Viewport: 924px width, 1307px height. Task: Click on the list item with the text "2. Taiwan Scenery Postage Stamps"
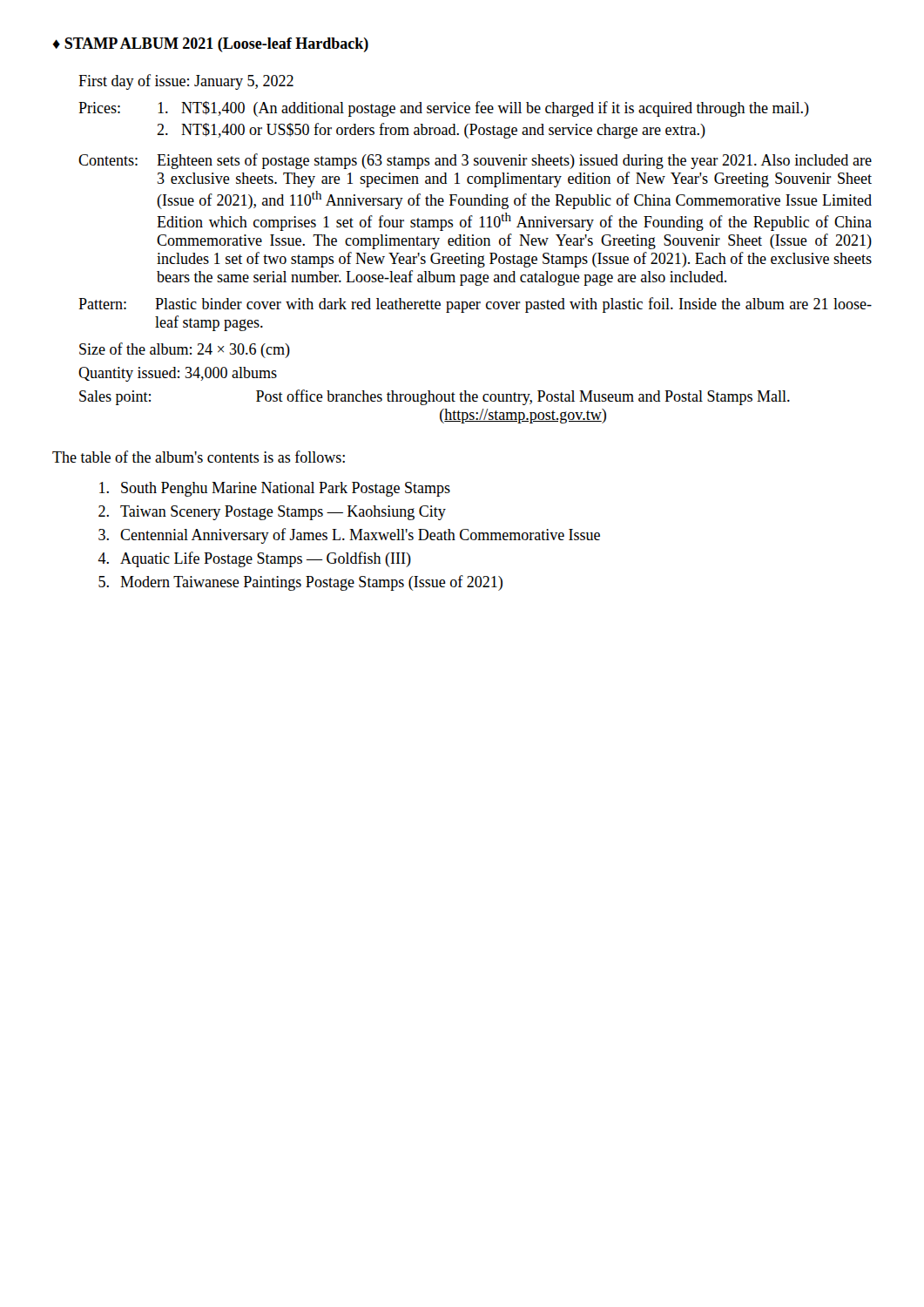(272, 513)
